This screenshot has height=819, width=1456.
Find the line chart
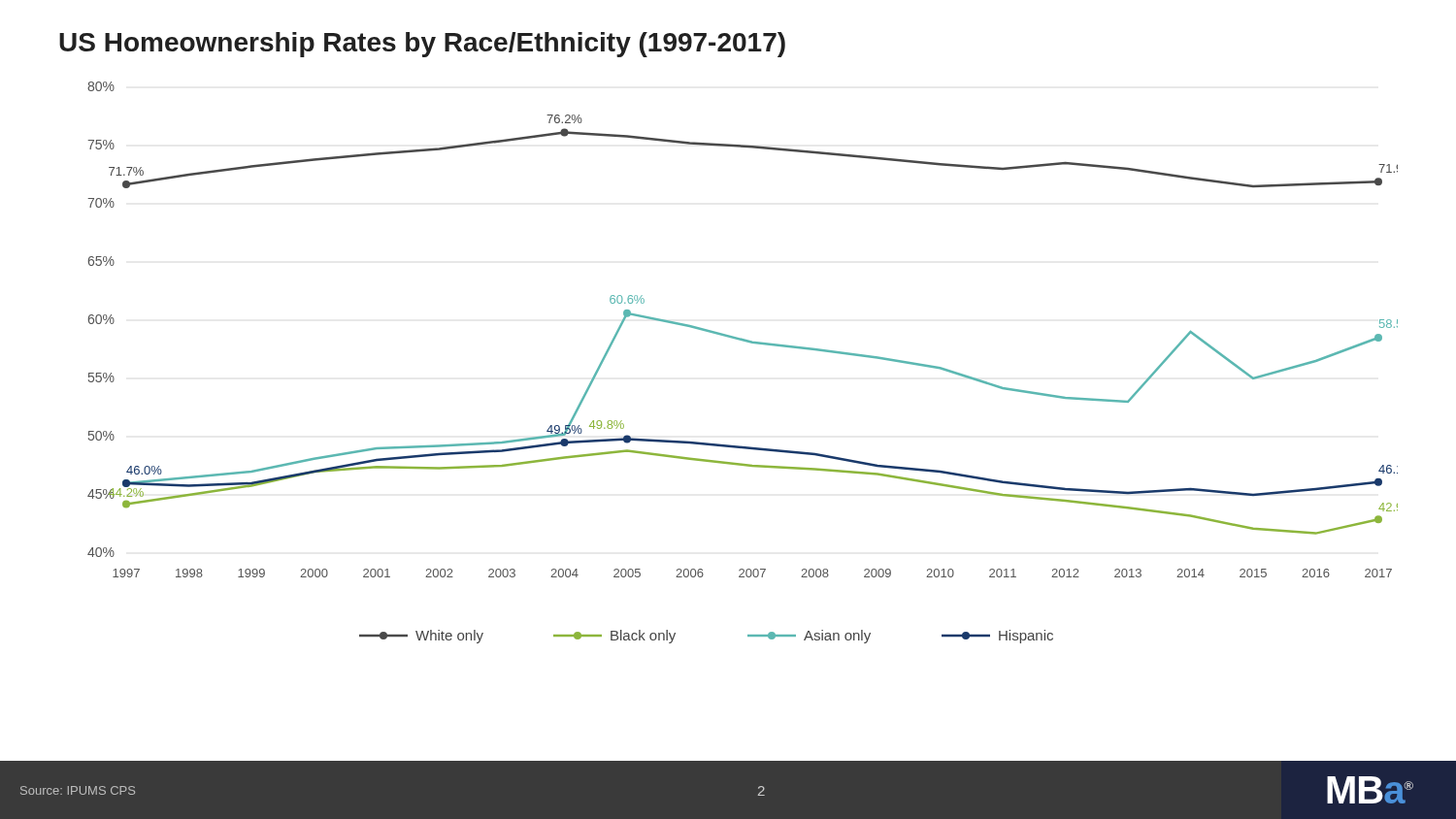click(x=728, y=378)
